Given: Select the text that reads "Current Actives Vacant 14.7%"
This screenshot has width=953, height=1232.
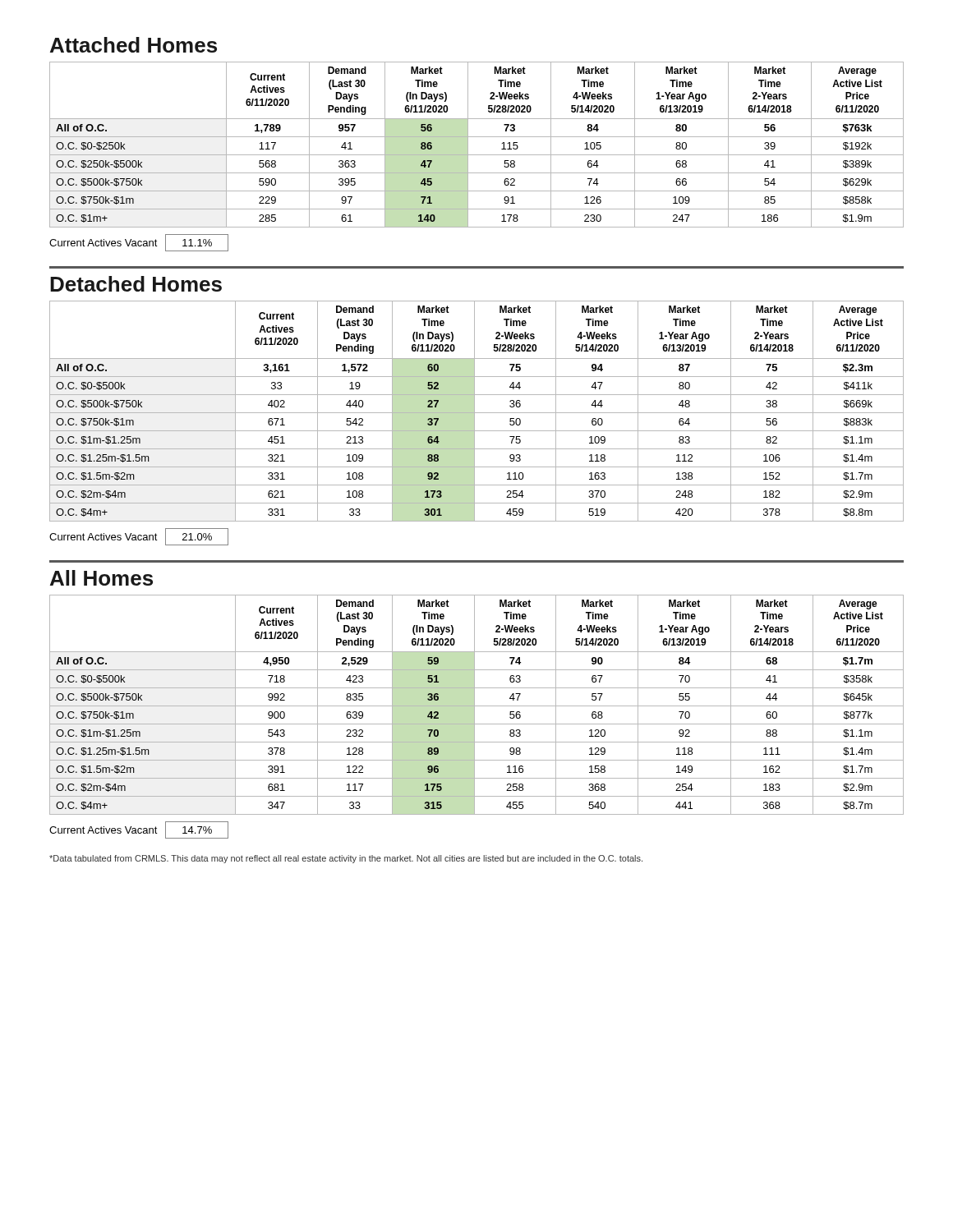Looking at the screenshot, I should [x=139, y=830].
